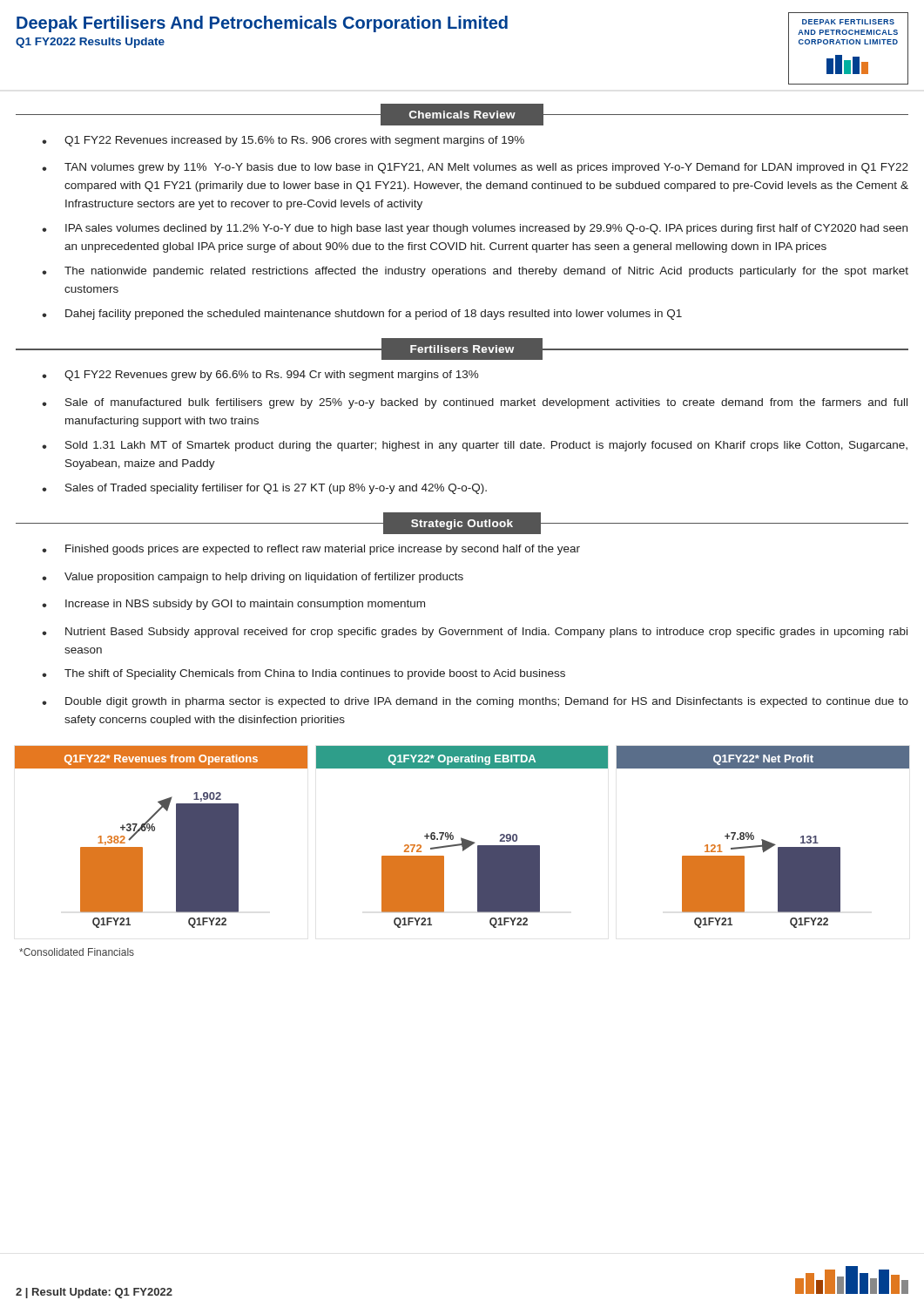Select the list item that reads "• IPA sales volumes declined by"

pos(475,238)
